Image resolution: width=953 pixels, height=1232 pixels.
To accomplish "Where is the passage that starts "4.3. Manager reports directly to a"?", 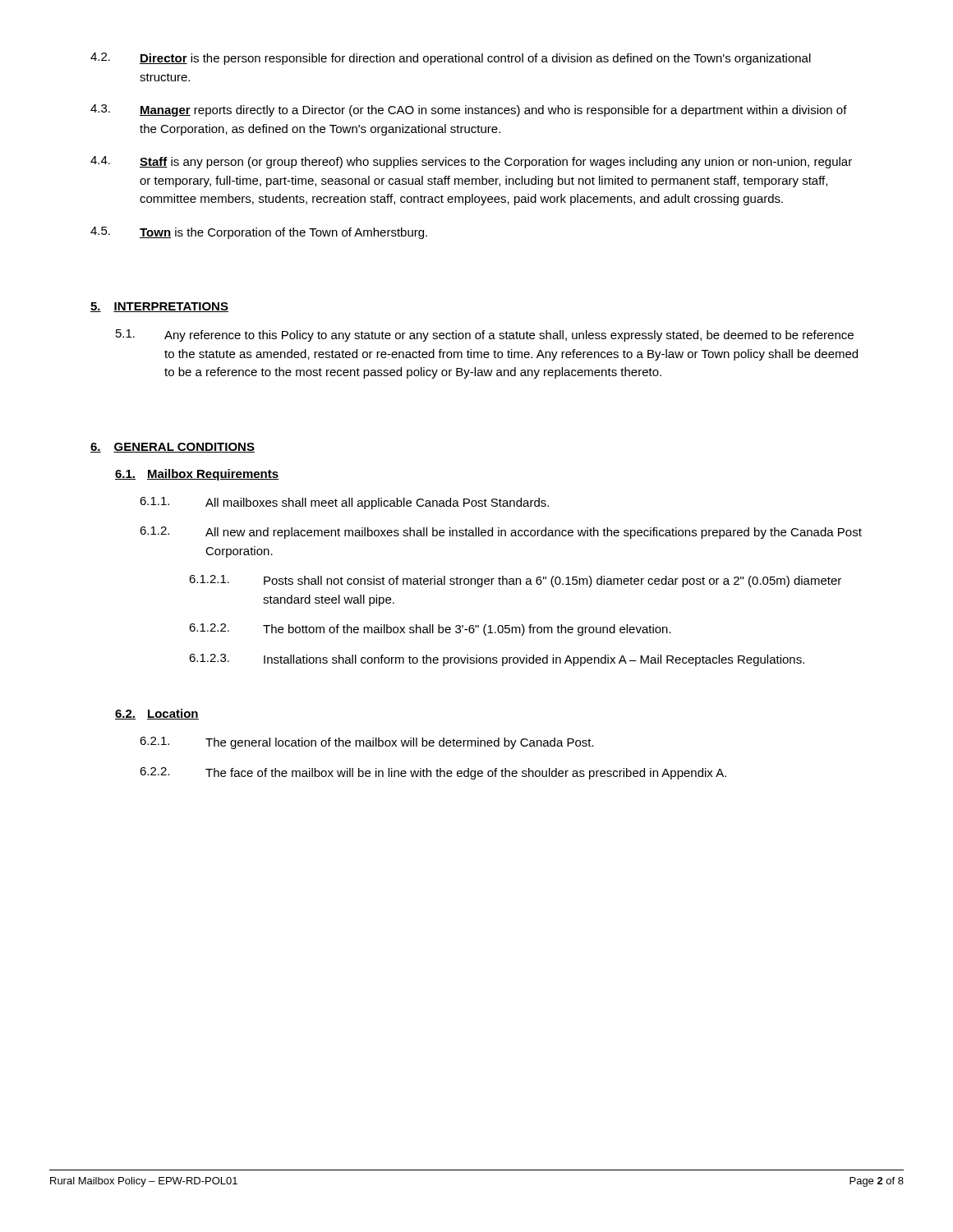I will (476, 120).
